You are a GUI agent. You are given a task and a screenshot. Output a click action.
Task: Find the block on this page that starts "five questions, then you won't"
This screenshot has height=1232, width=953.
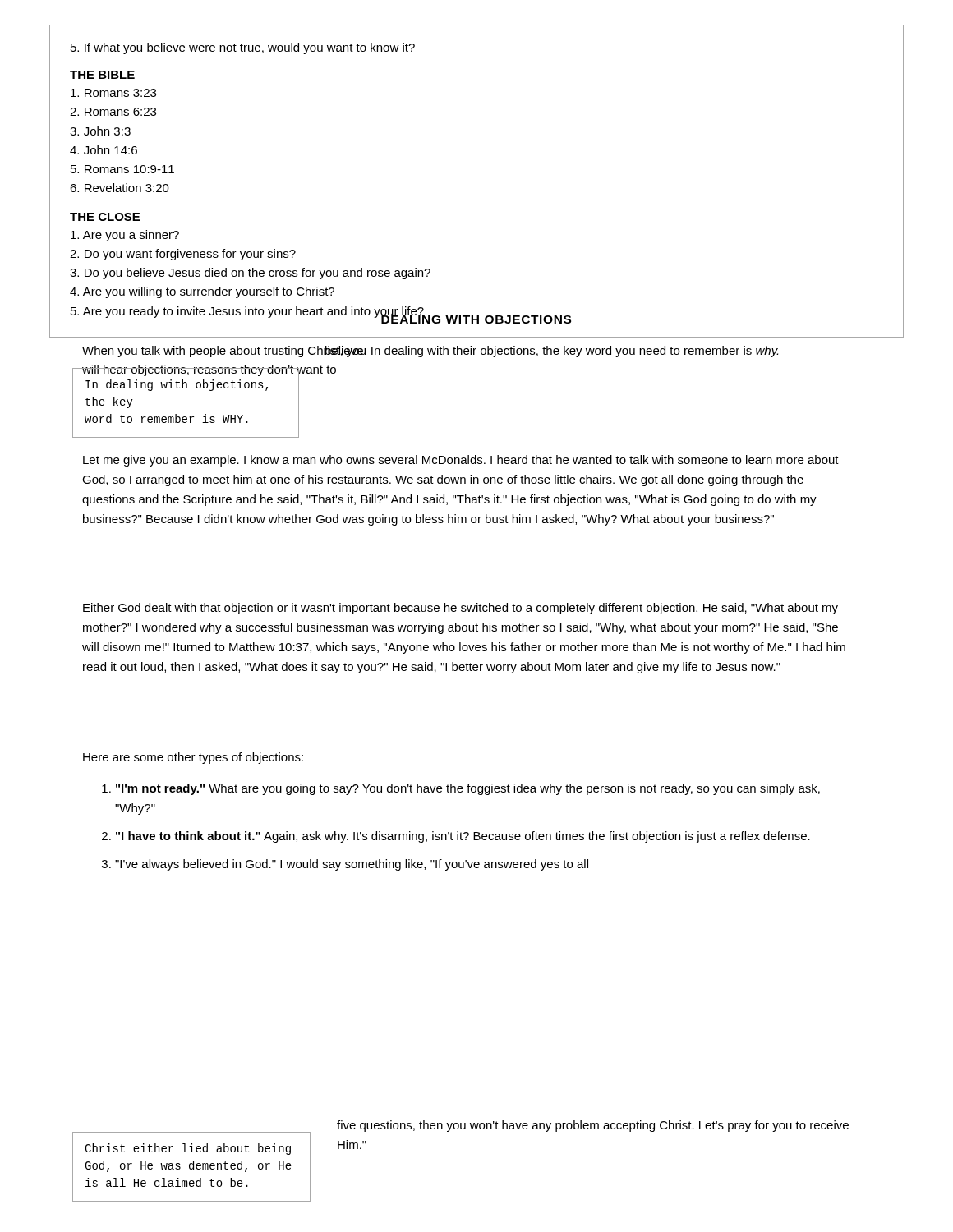pos(593,1135)
